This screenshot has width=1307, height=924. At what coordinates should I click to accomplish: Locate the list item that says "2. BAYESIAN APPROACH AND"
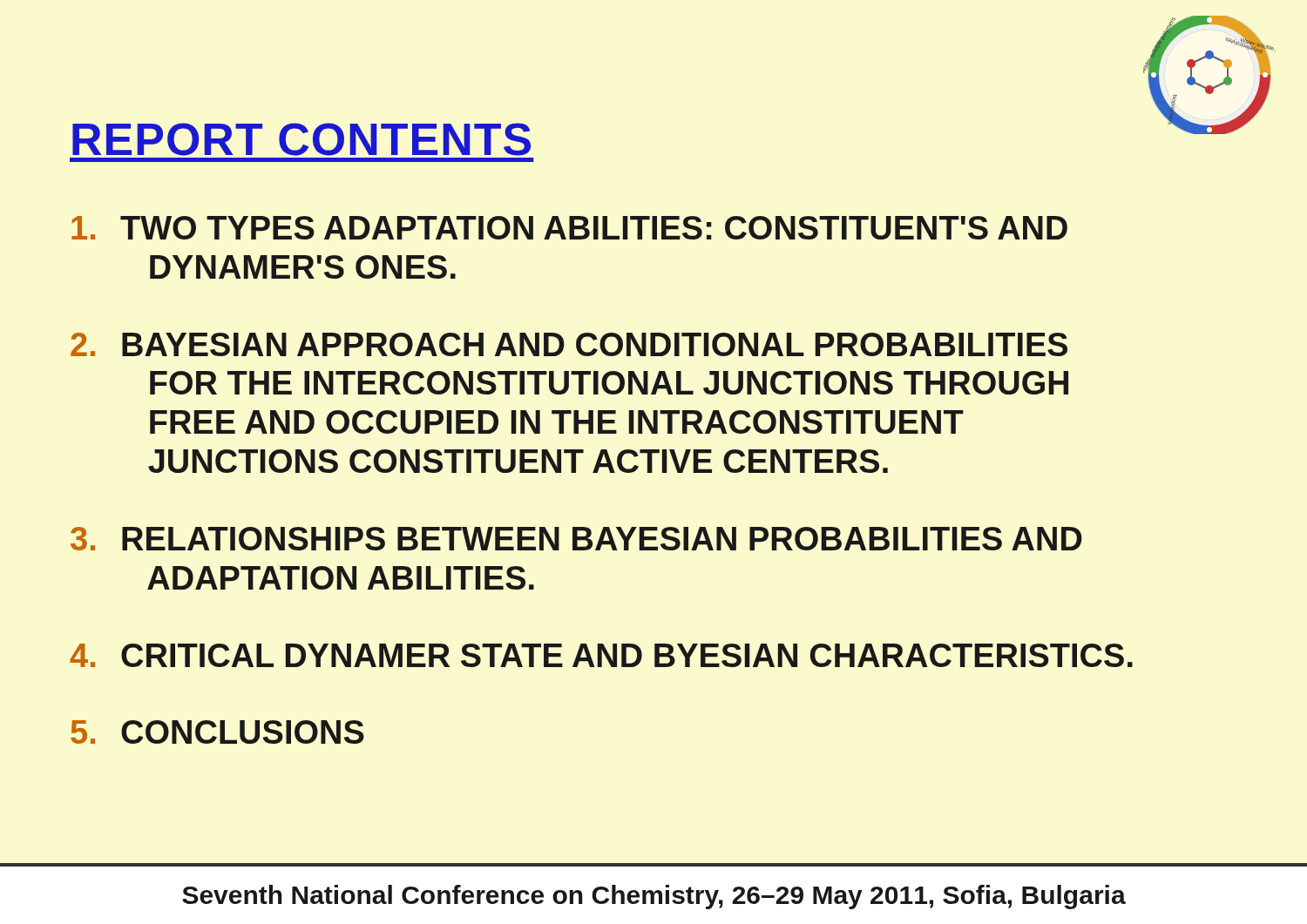click(570, 404)
